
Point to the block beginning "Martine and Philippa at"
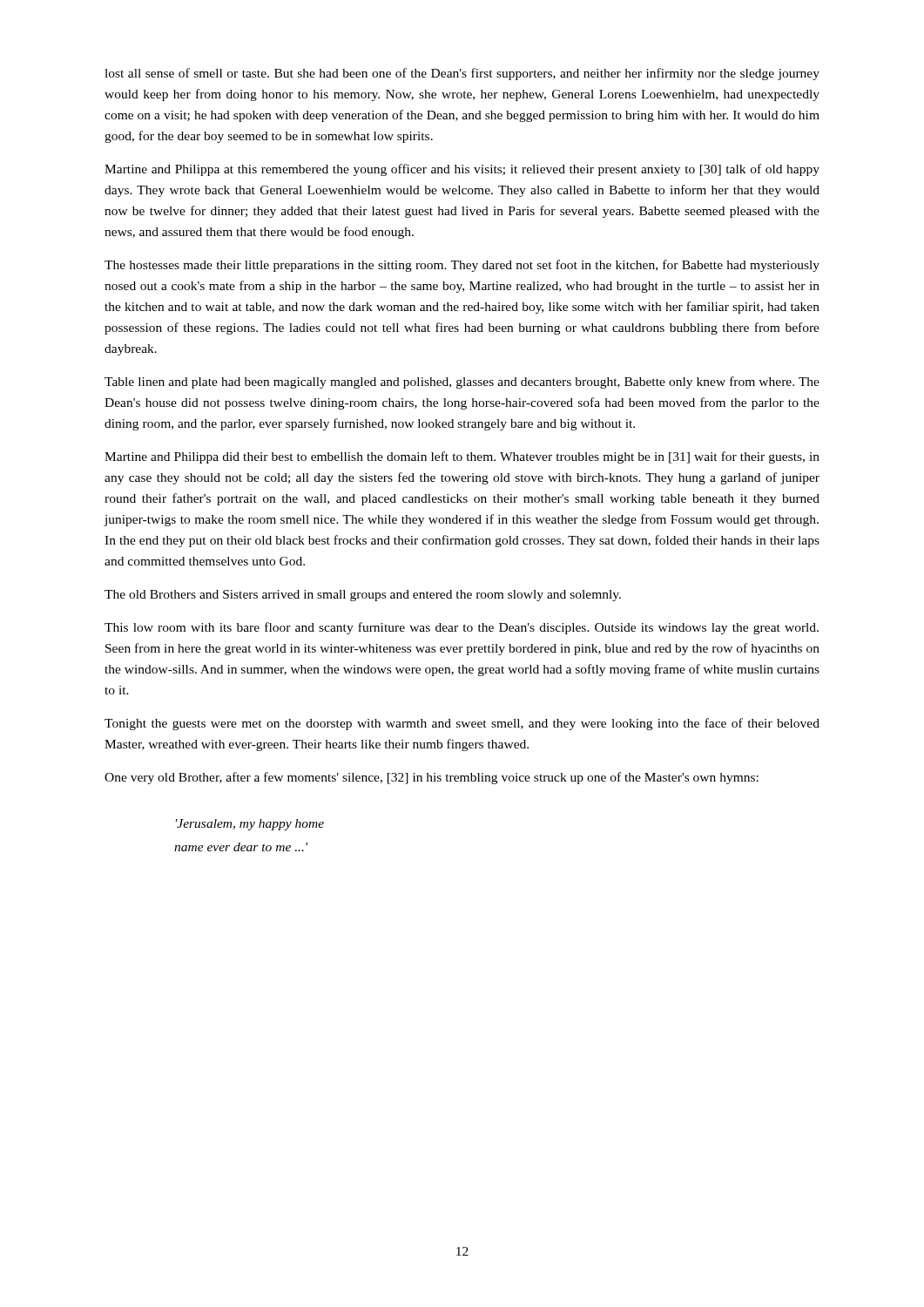point(462,200)
